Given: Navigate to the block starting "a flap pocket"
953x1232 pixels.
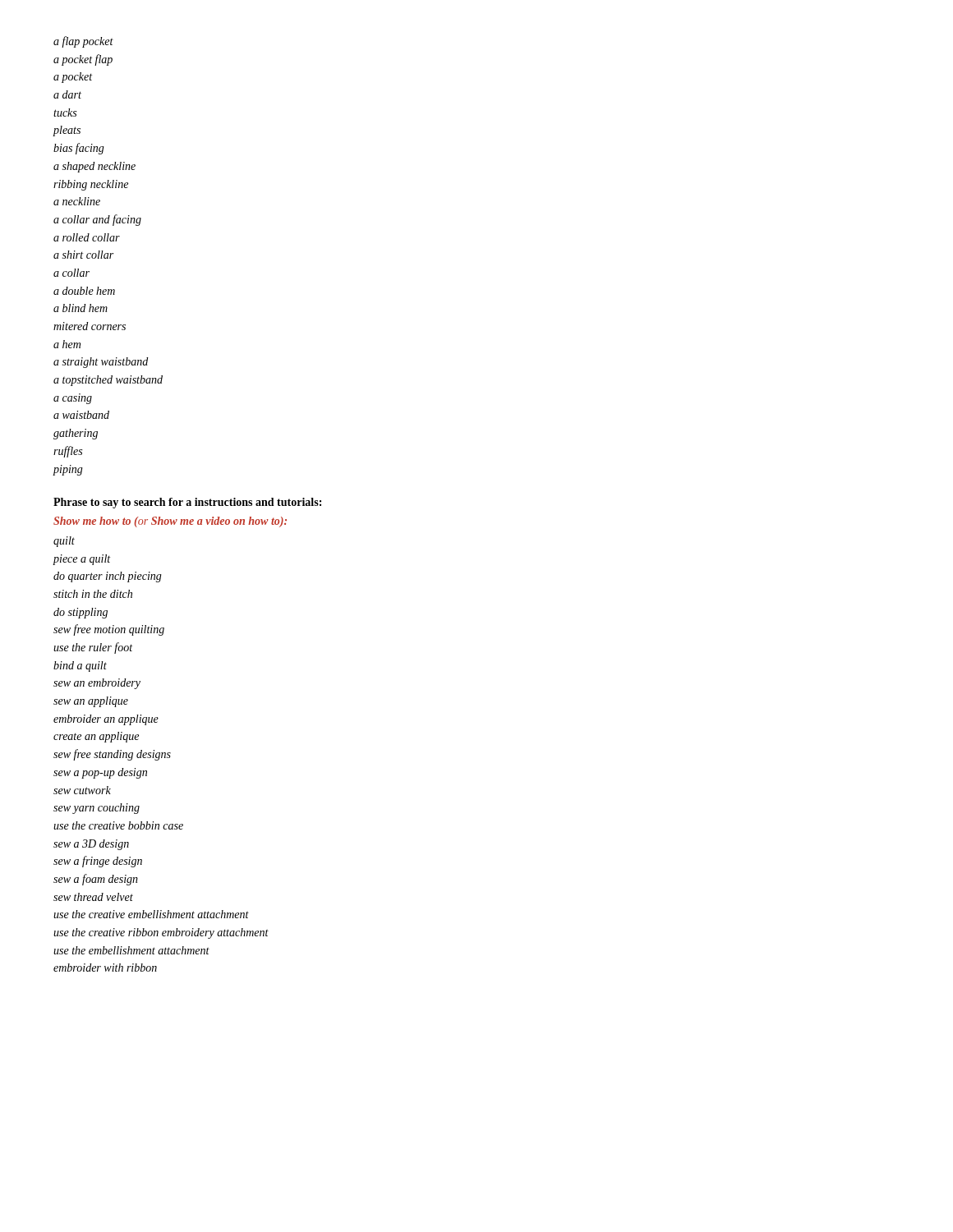Looking at the screenshot, I should [83, 42].
